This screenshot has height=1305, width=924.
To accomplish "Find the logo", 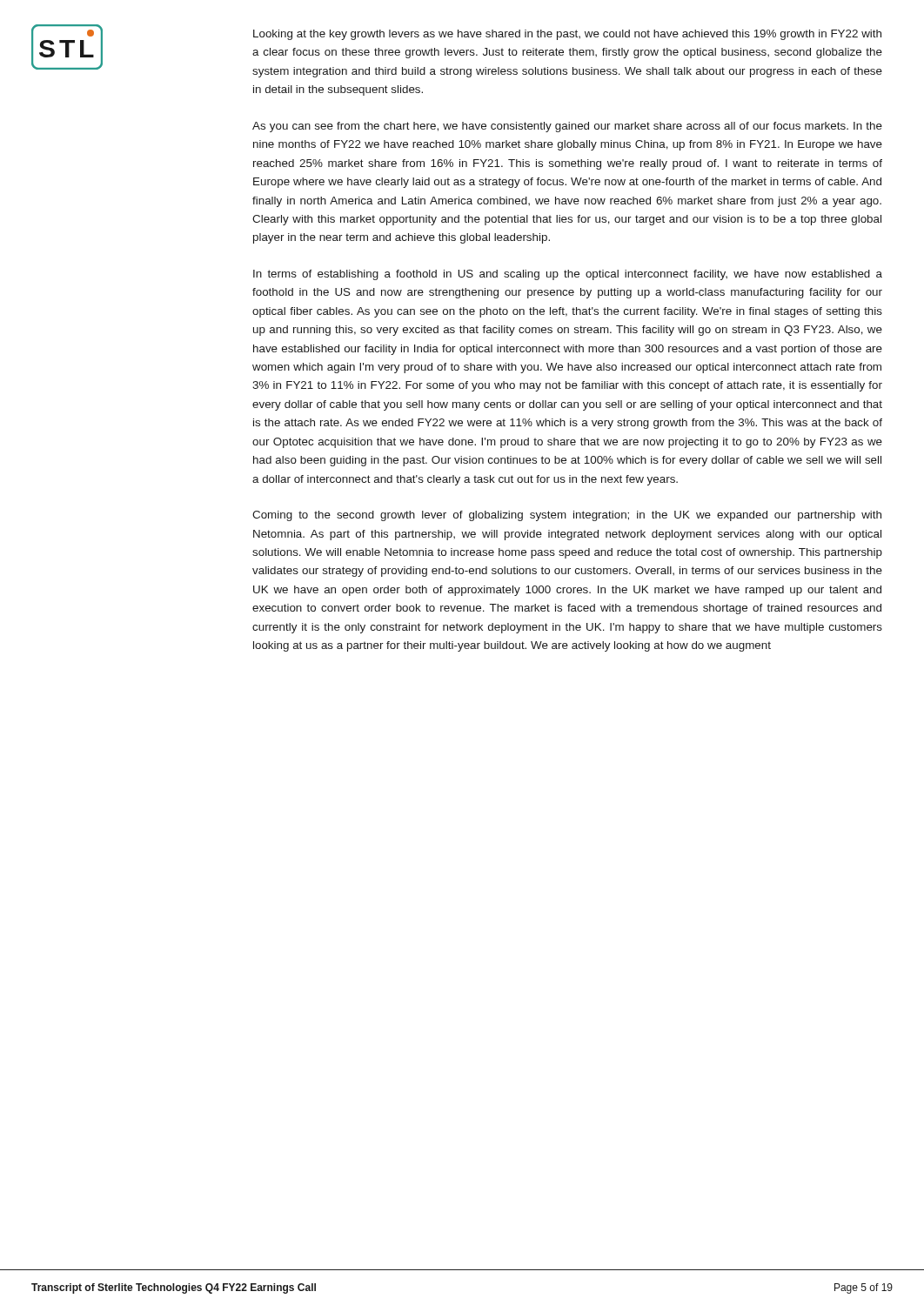I will pos(70,51).
